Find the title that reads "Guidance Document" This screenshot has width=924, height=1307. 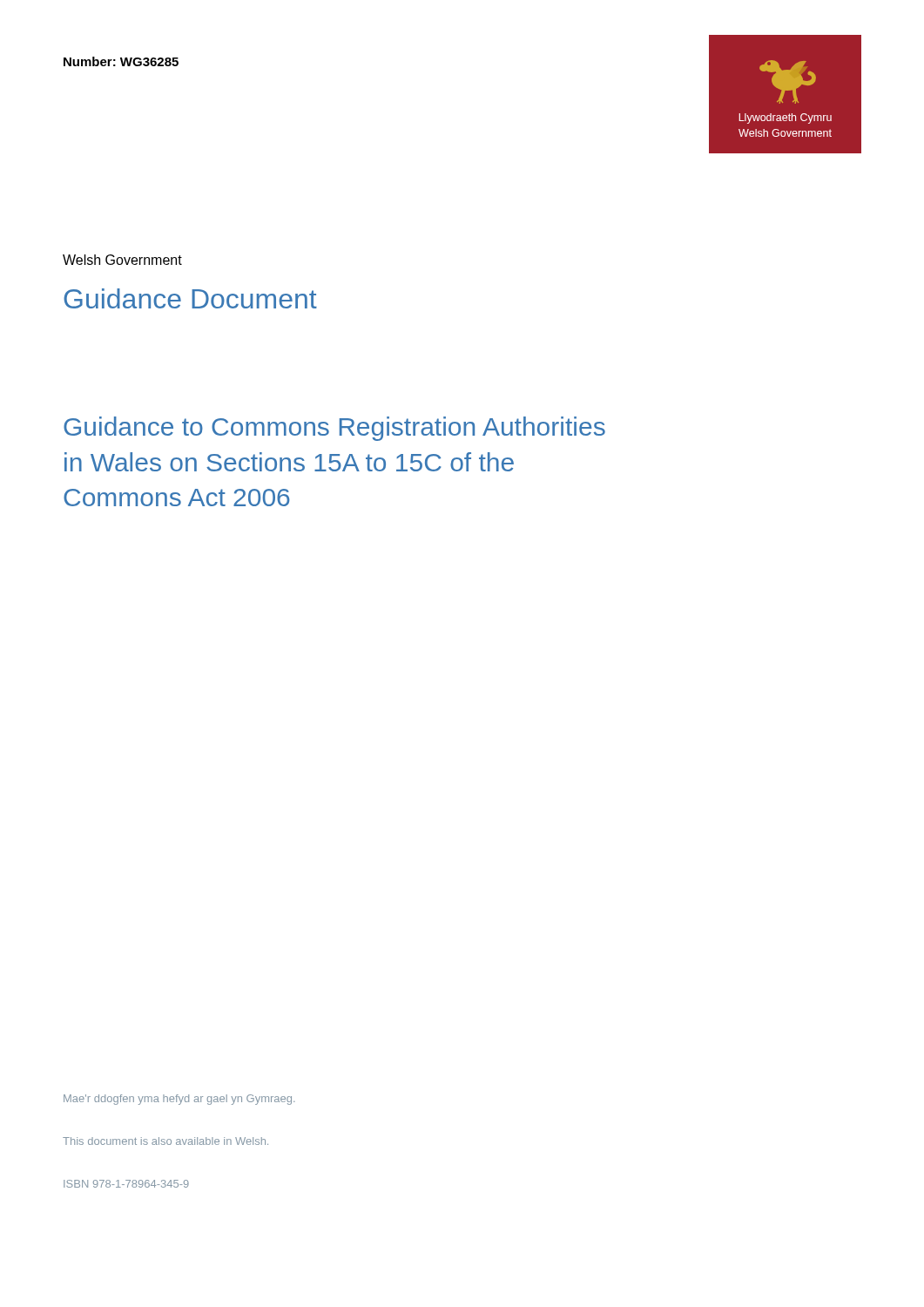pyautogui.click(x=190, y=299)
